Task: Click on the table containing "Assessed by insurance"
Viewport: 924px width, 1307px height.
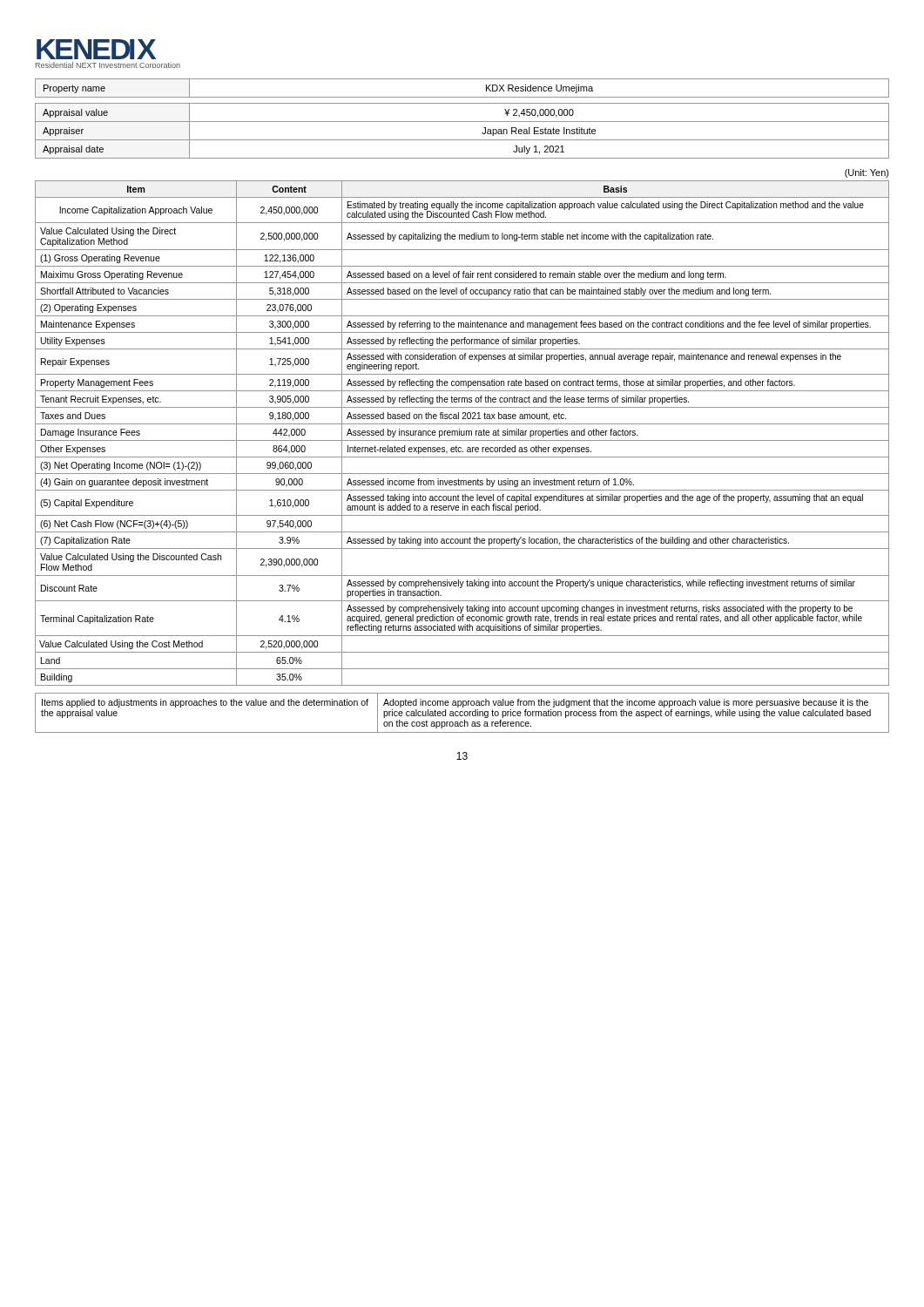Action: click(462, 433)
